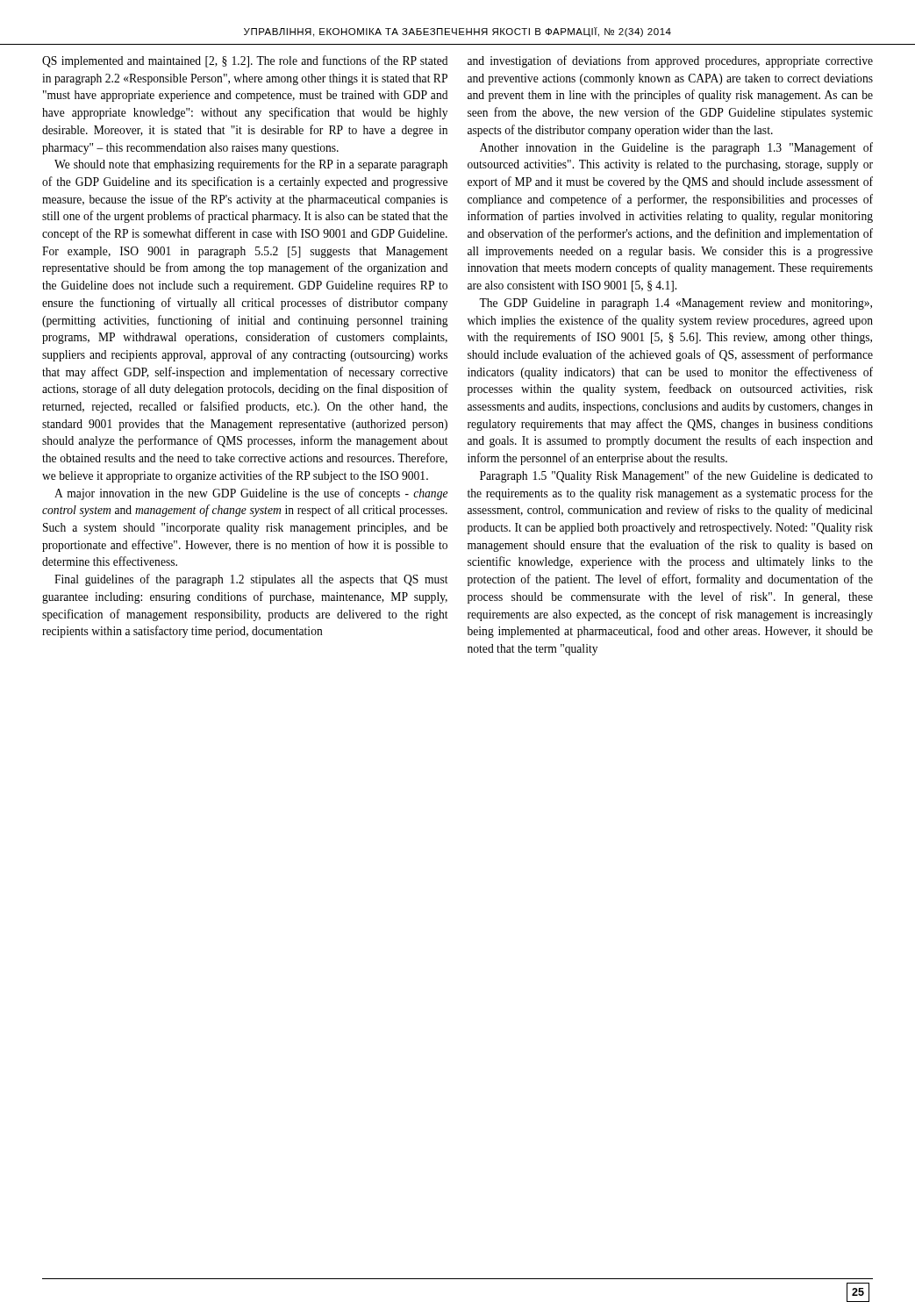Point to the block beginning "Final guidelines of the paragraph 1.2 stipulates all"
Image resolution: width=915 pixels, height=1316 pixels.
(x=245, y=606)
